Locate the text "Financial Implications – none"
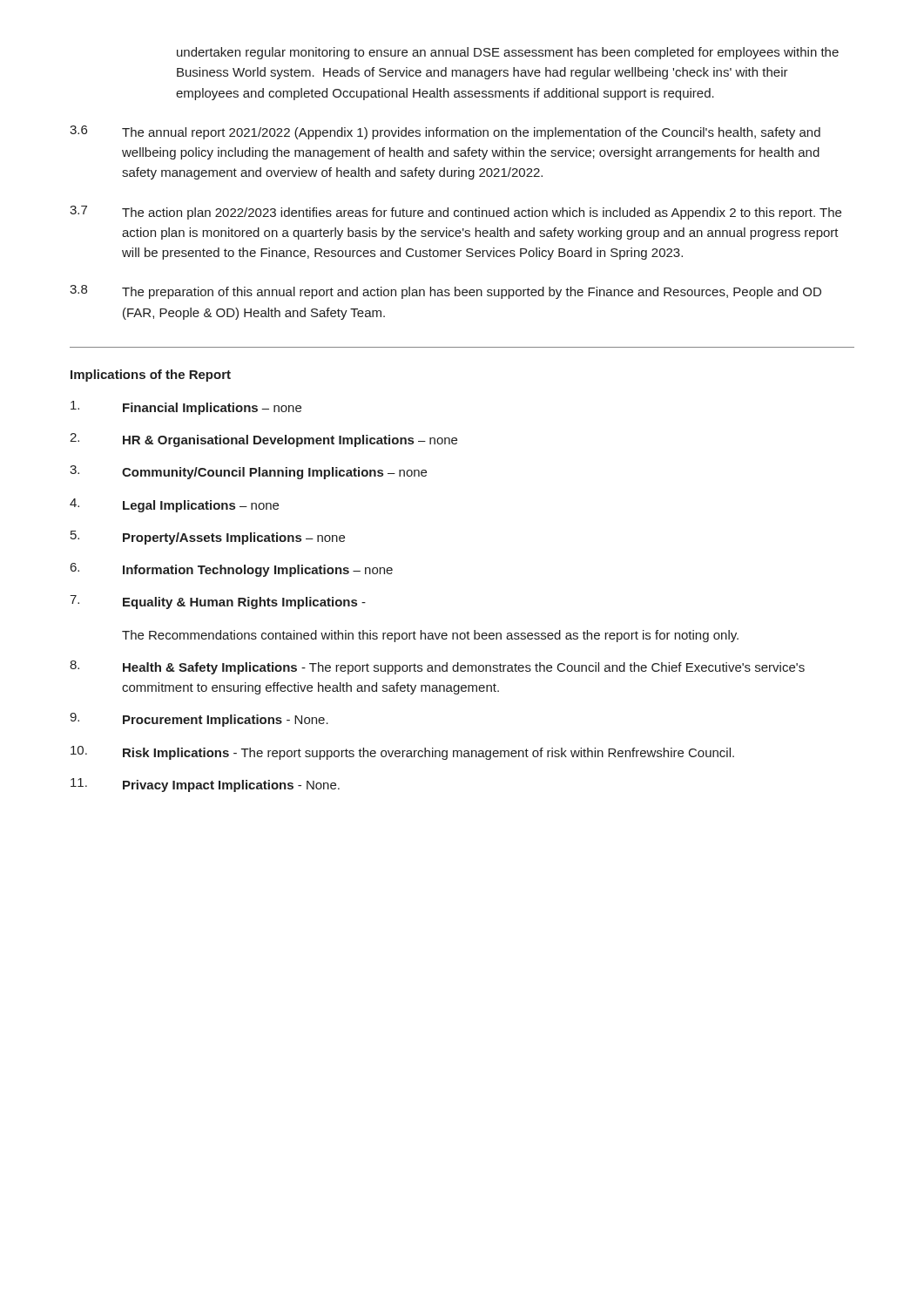The image size is (924, 1307). click(186, 408)
